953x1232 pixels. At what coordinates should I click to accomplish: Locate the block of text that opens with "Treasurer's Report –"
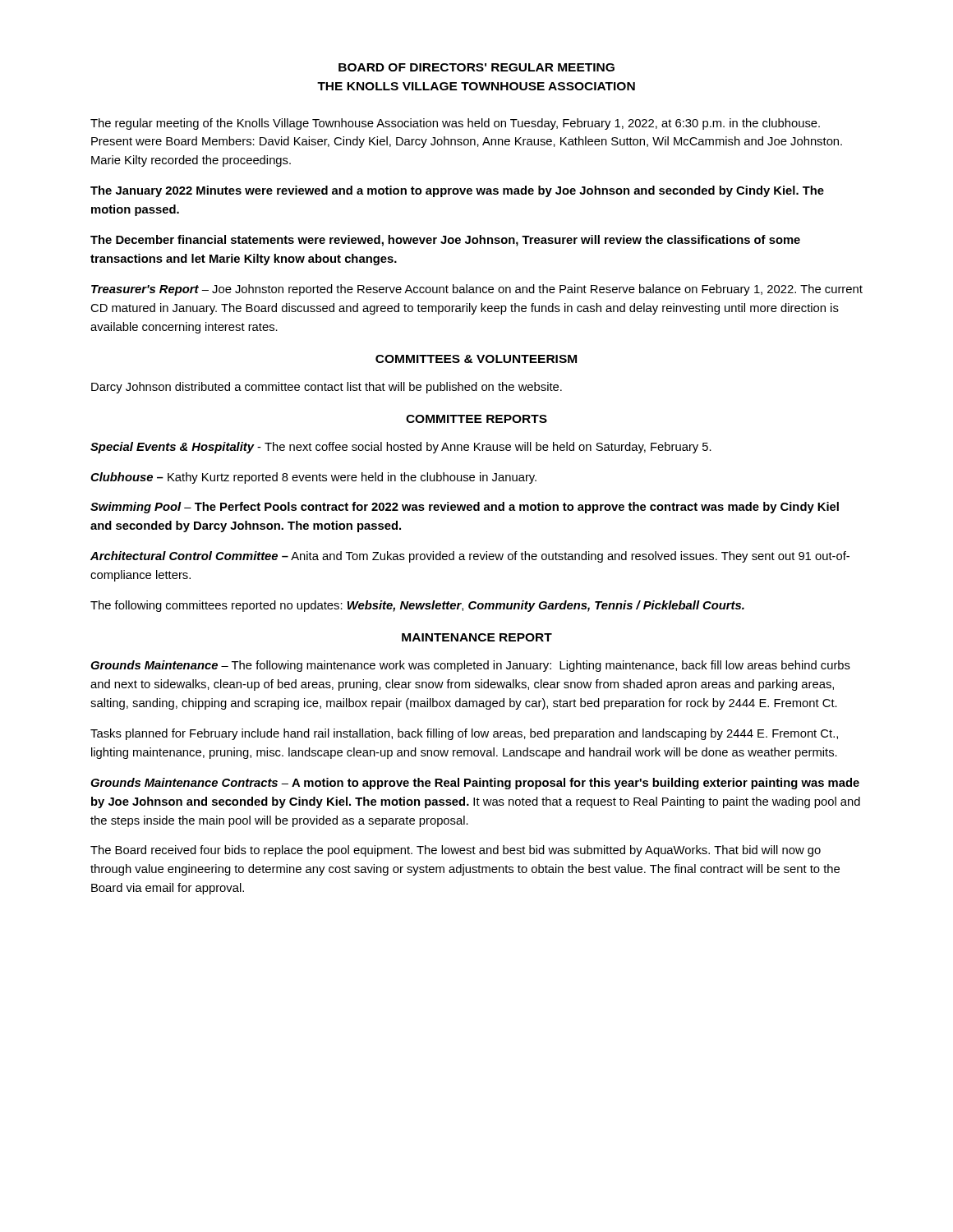pos(476,308)
